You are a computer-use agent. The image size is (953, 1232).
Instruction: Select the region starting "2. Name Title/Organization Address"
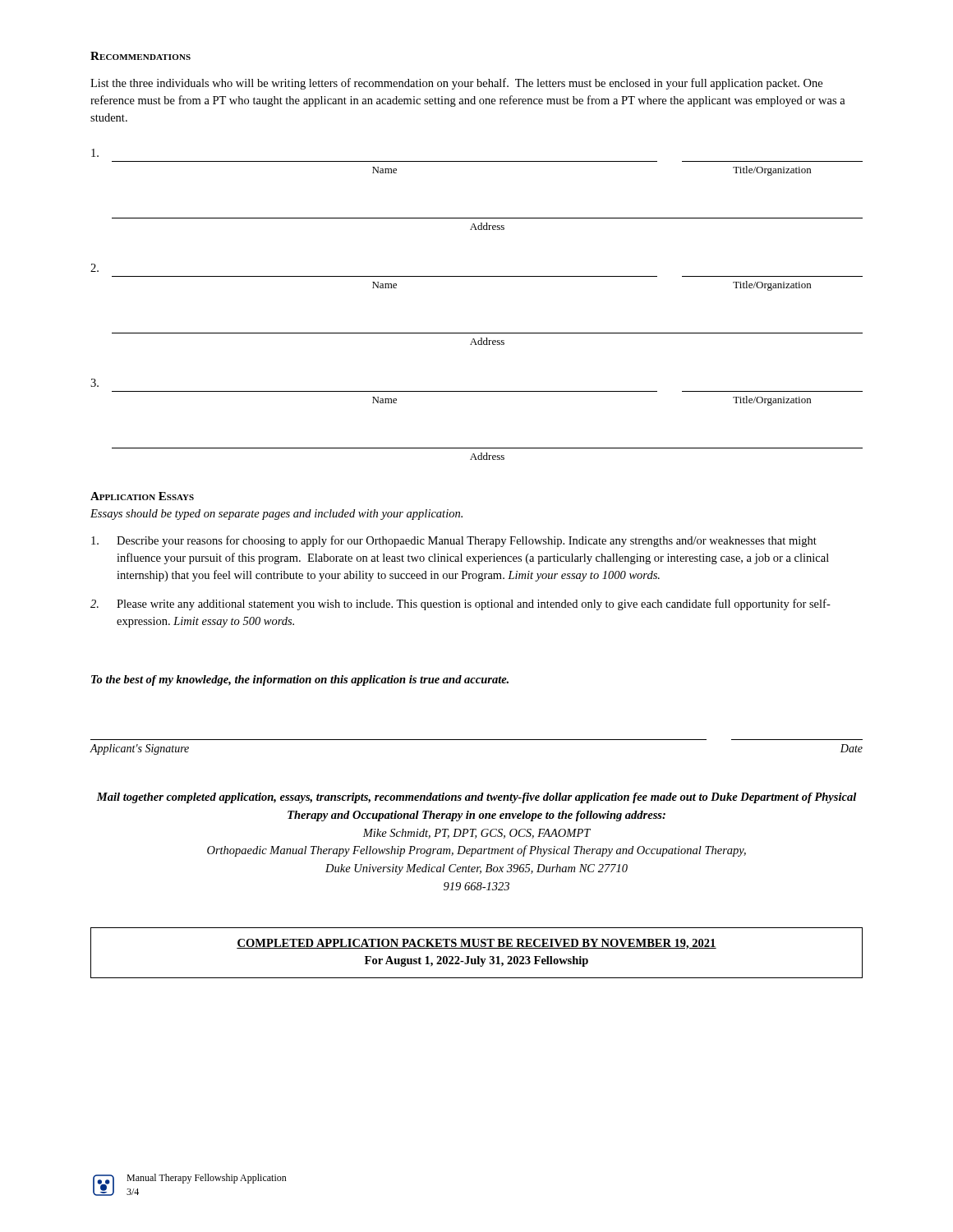coord(94,268)
